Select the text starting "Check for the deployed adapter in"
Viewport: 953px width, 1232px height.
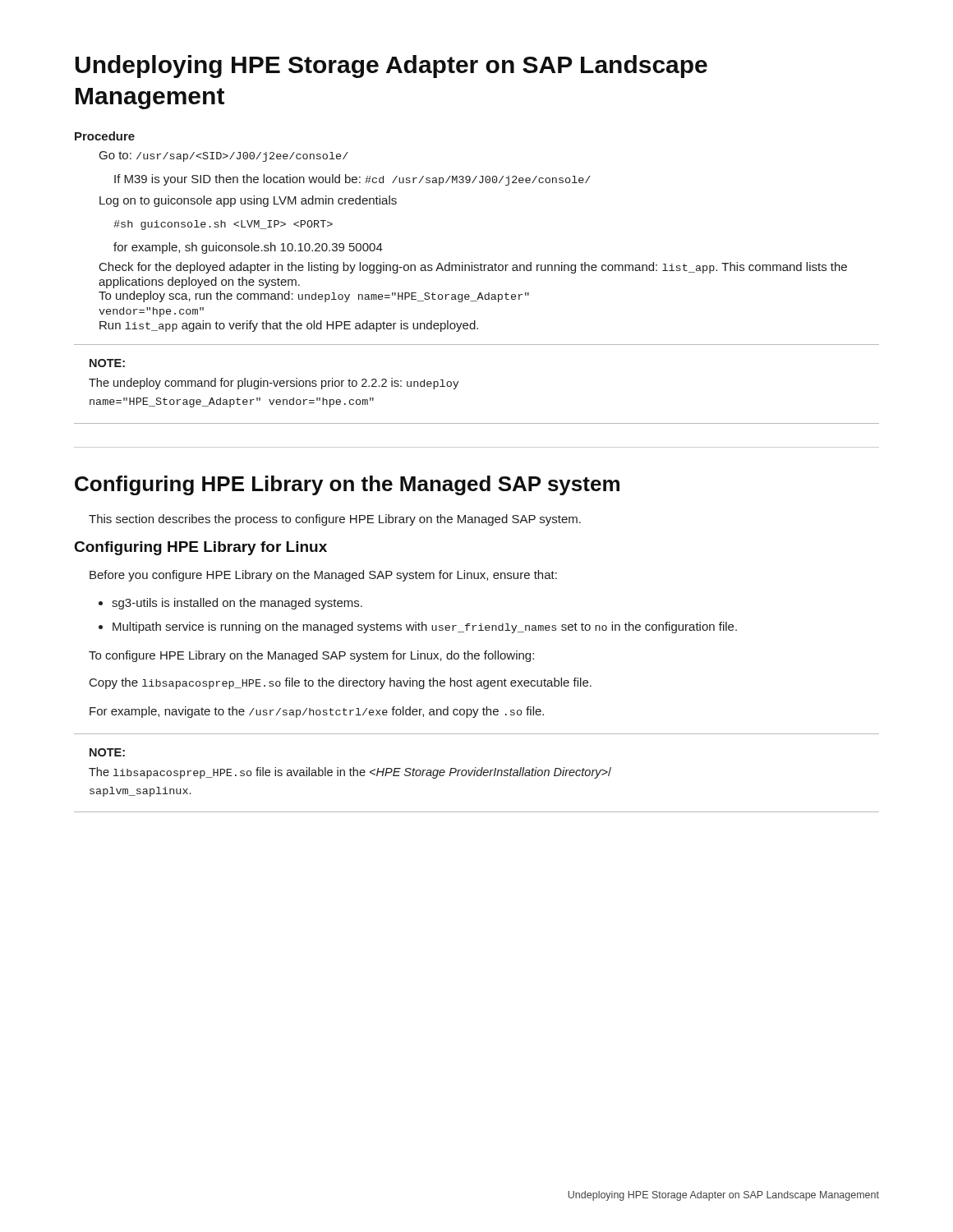(x=489, y=274)
